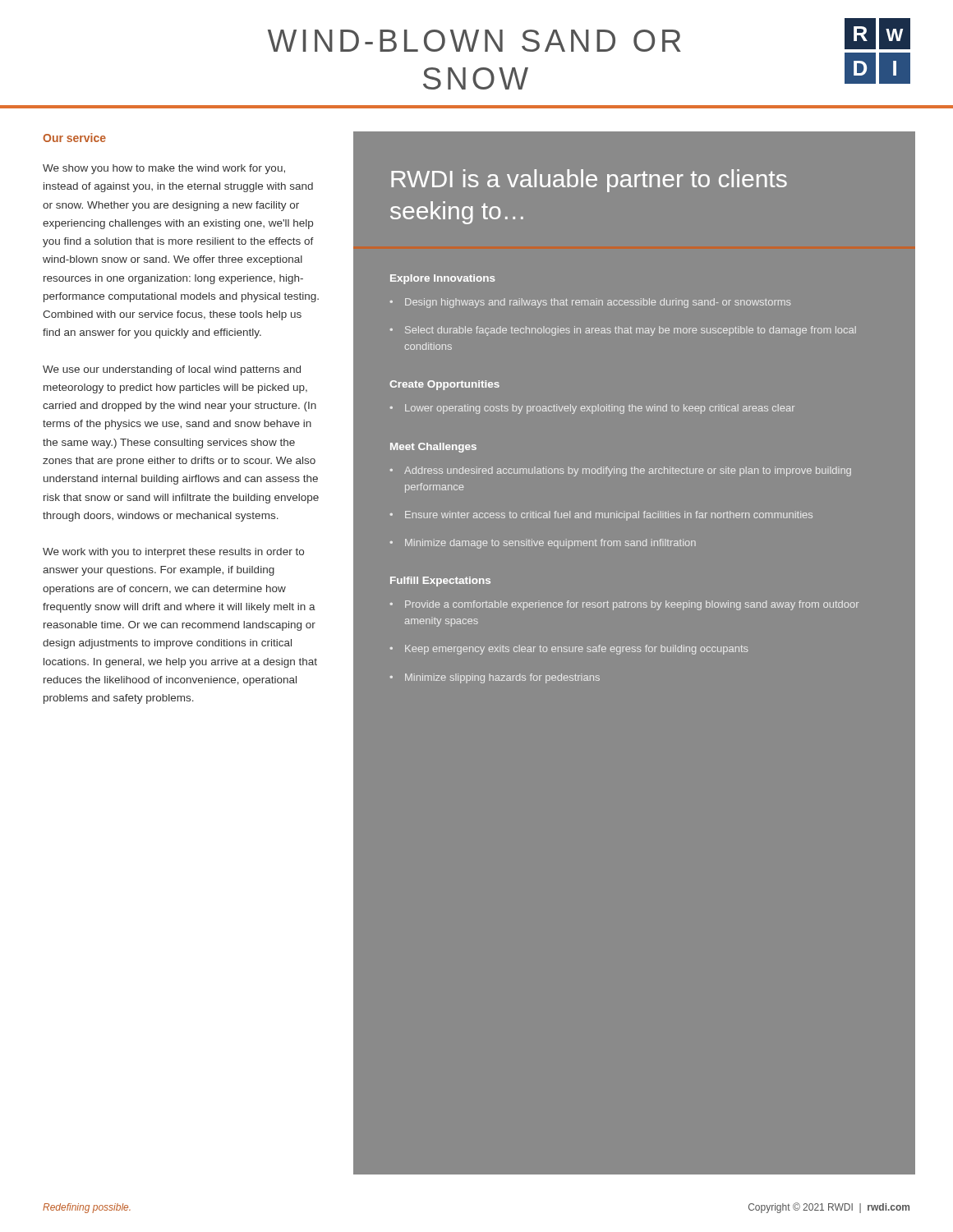Locate the list item containing "Keep emergency exits clear to"
Viewport: 953px width, 1232px height.
576,649
